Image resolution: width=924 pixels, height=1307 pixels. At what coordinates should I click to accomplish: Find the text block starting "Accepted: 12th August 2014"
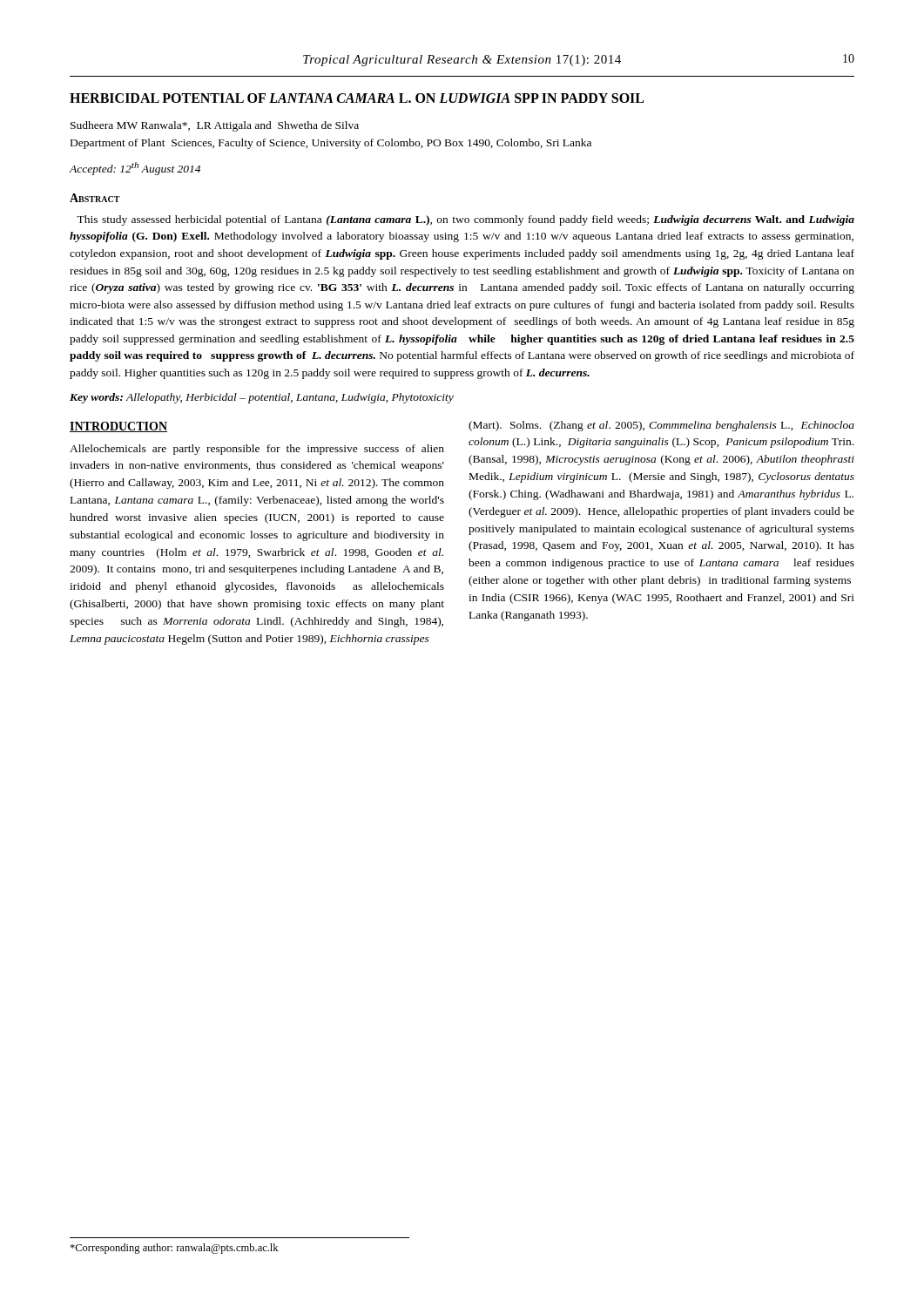[x=135, y=167]
